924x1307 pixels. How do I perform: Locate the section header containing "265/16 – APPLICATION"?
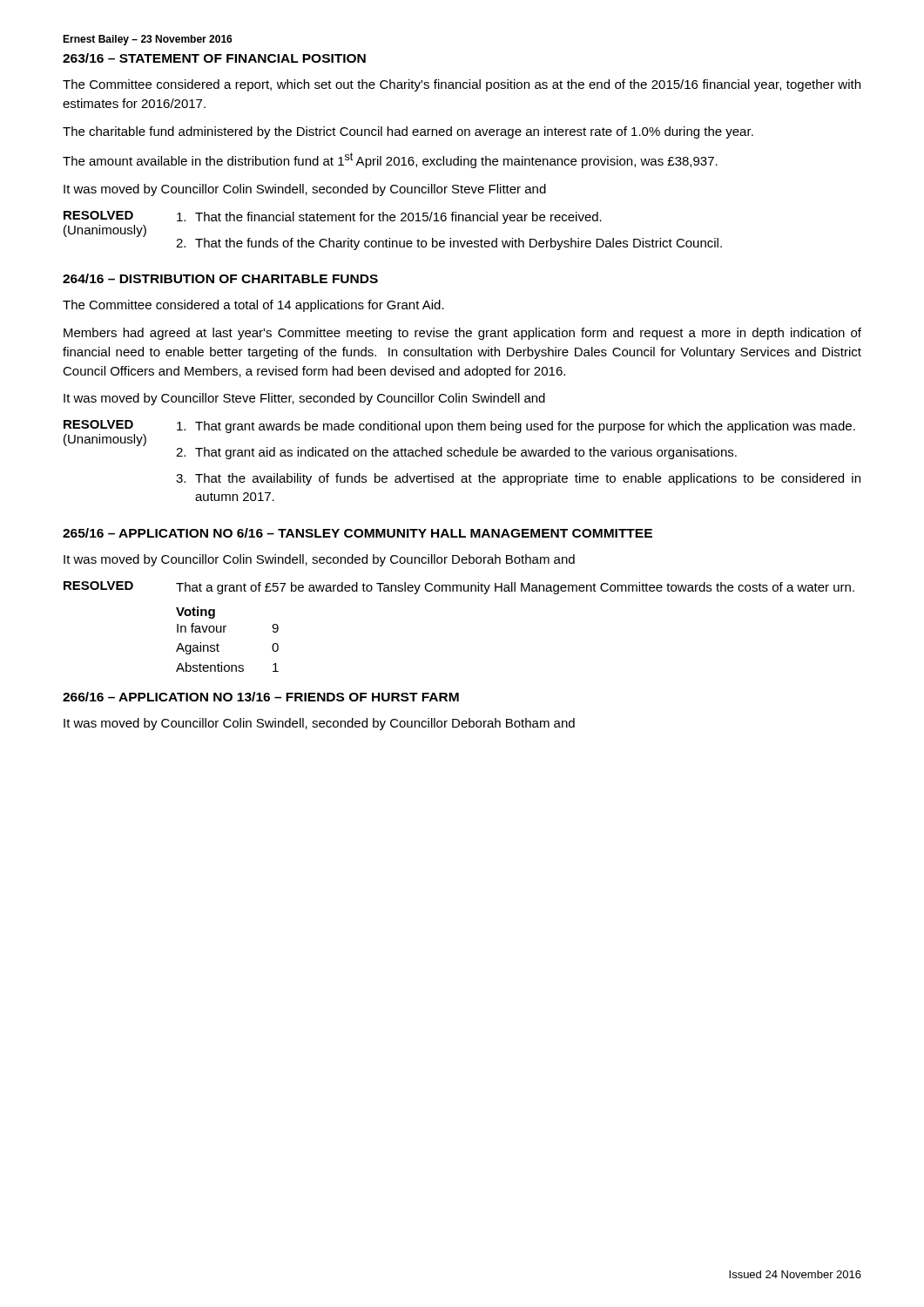(358, 533)
